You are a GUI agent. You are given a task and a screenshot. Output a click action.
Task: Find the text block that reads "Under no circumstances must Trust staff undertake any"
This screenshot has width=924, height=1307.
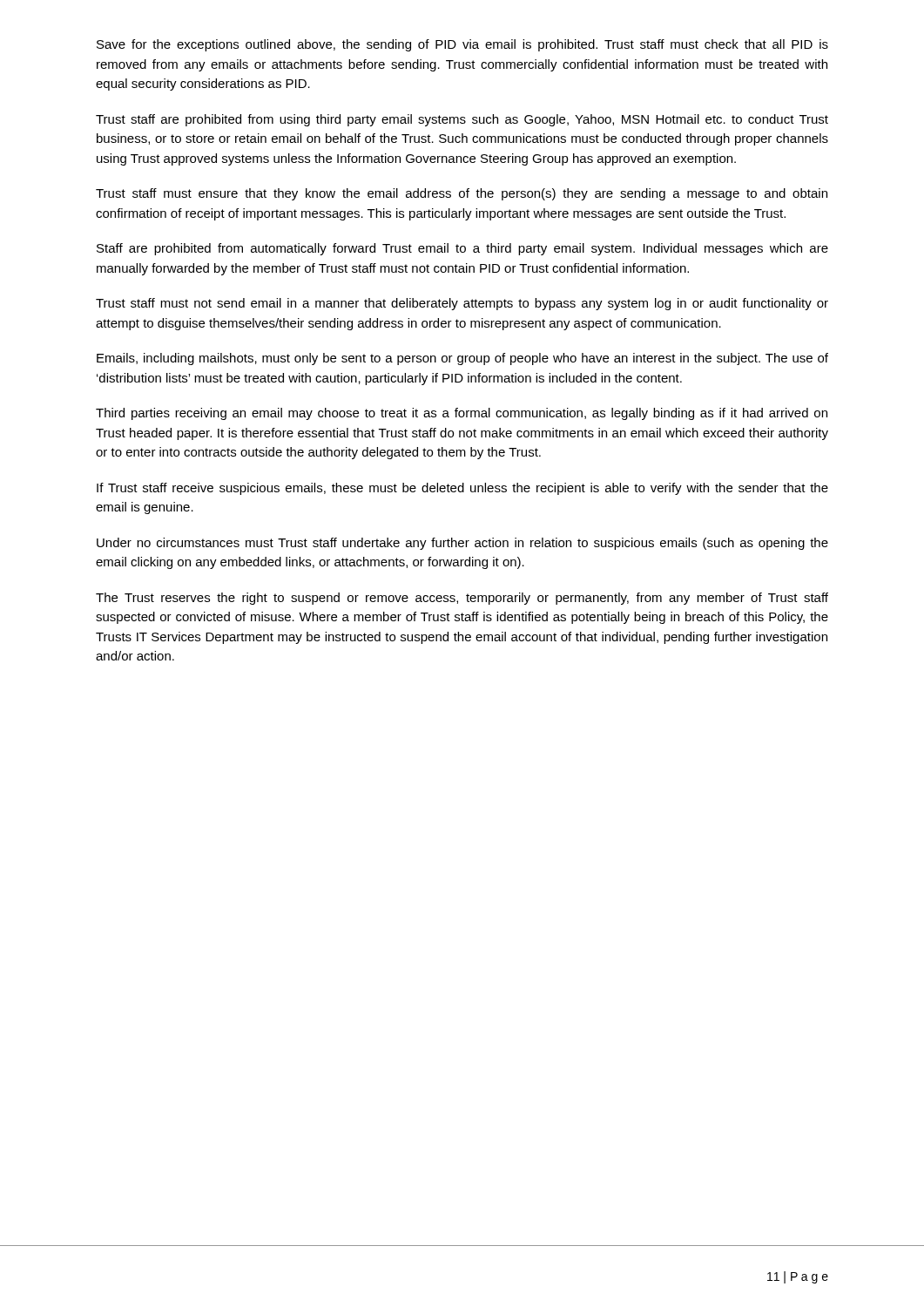(462, 552)
